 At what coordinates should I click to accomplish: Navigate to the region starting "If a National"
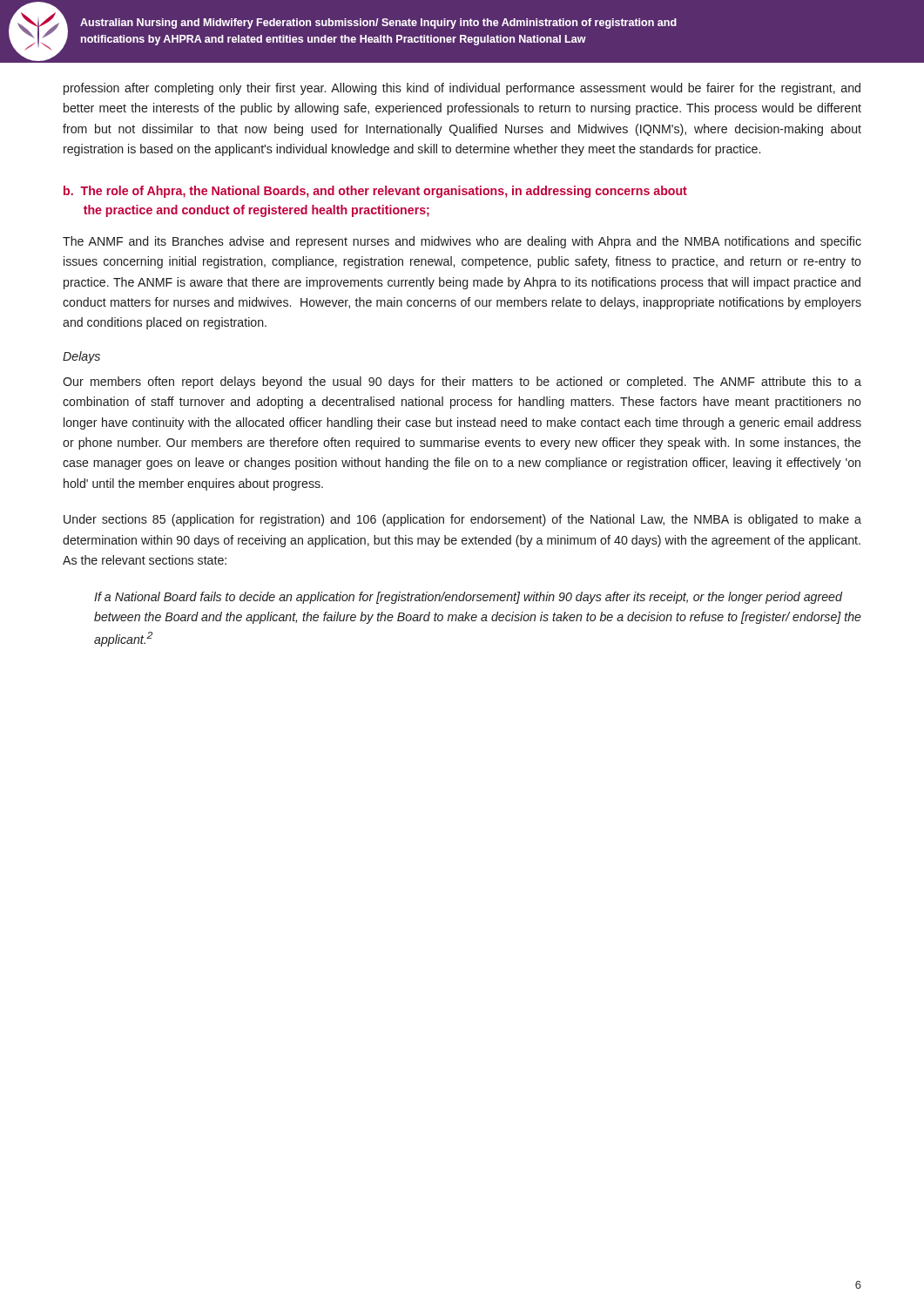(478, 618)
